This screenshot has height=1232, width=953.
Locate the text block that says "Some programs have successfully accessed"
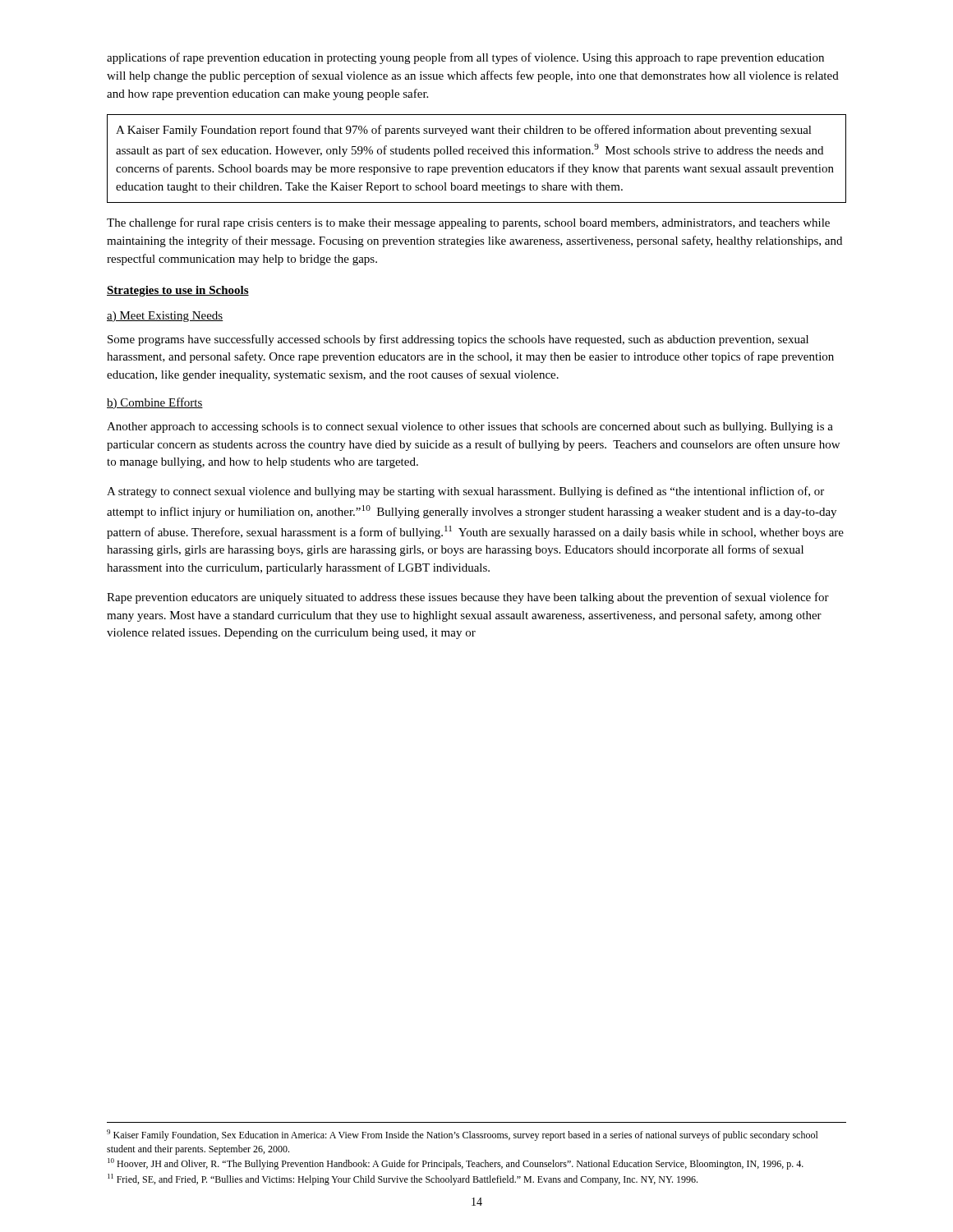(470, 357)
